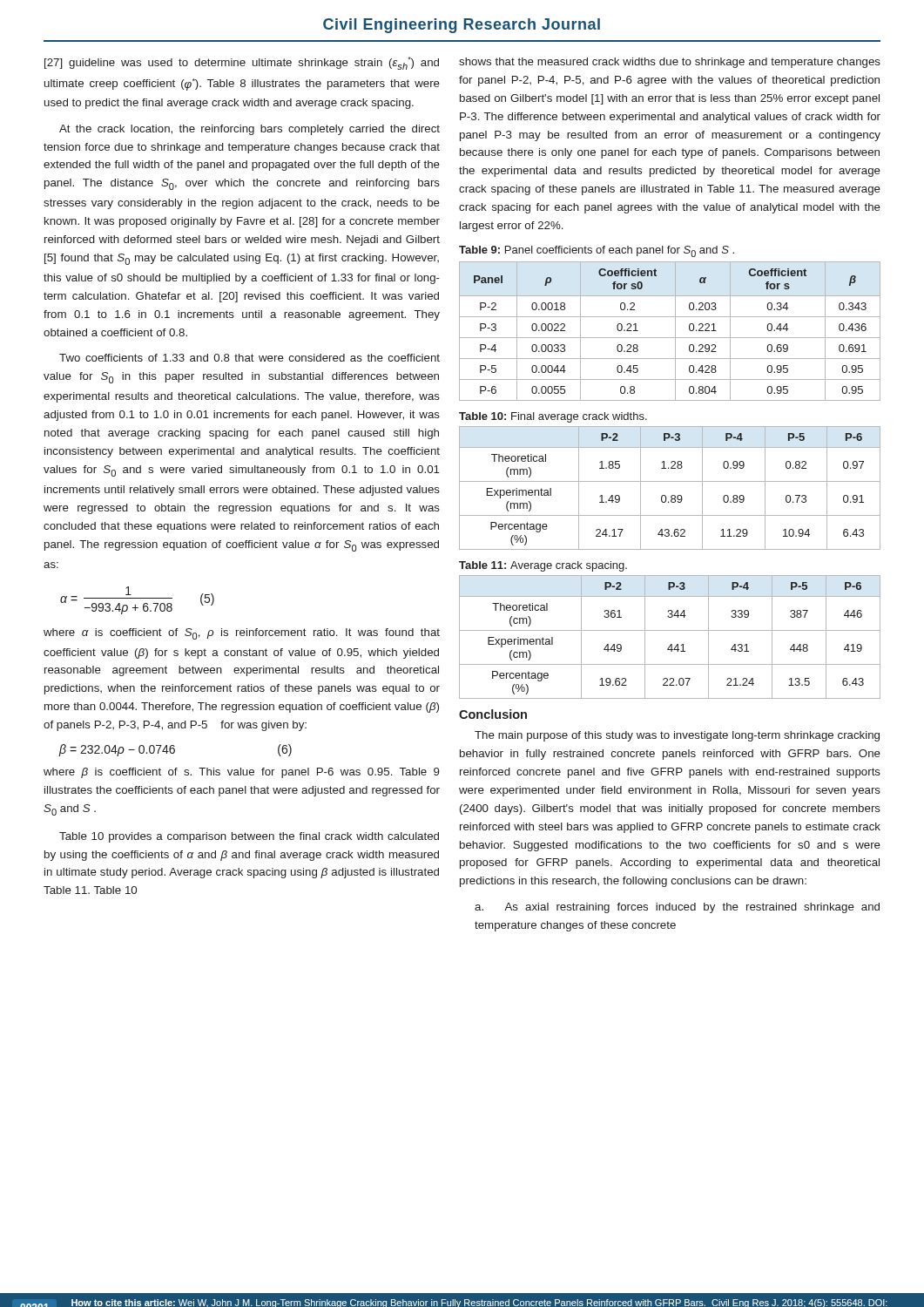Screen dimensions: 1307x924
Task: Locate the block of text that opens with "Two coefficients of 1.33 and"
Action: click(242, 462)
